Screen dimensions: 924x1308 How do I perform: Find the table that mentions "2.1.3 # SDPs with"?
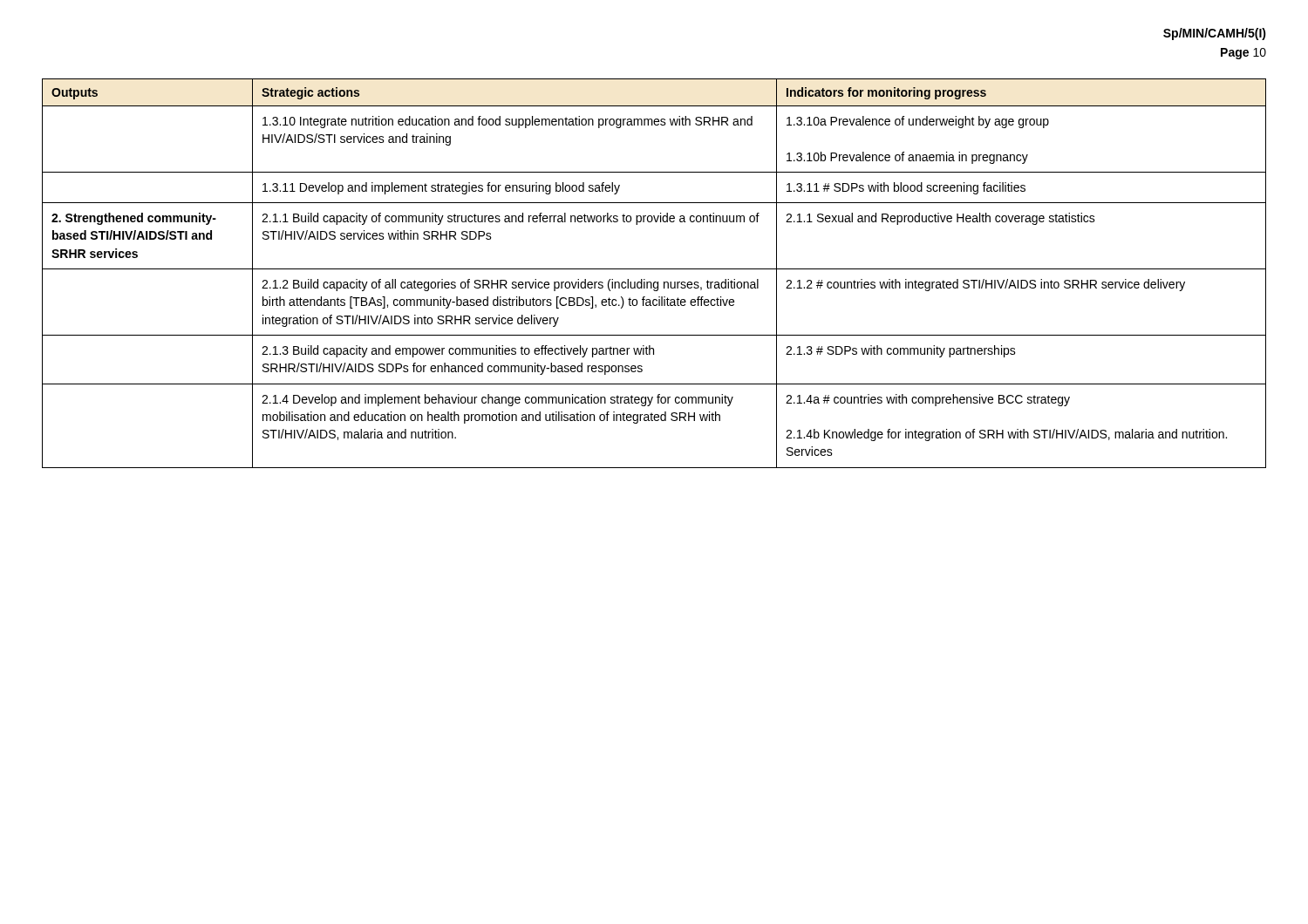coord(654,273)
